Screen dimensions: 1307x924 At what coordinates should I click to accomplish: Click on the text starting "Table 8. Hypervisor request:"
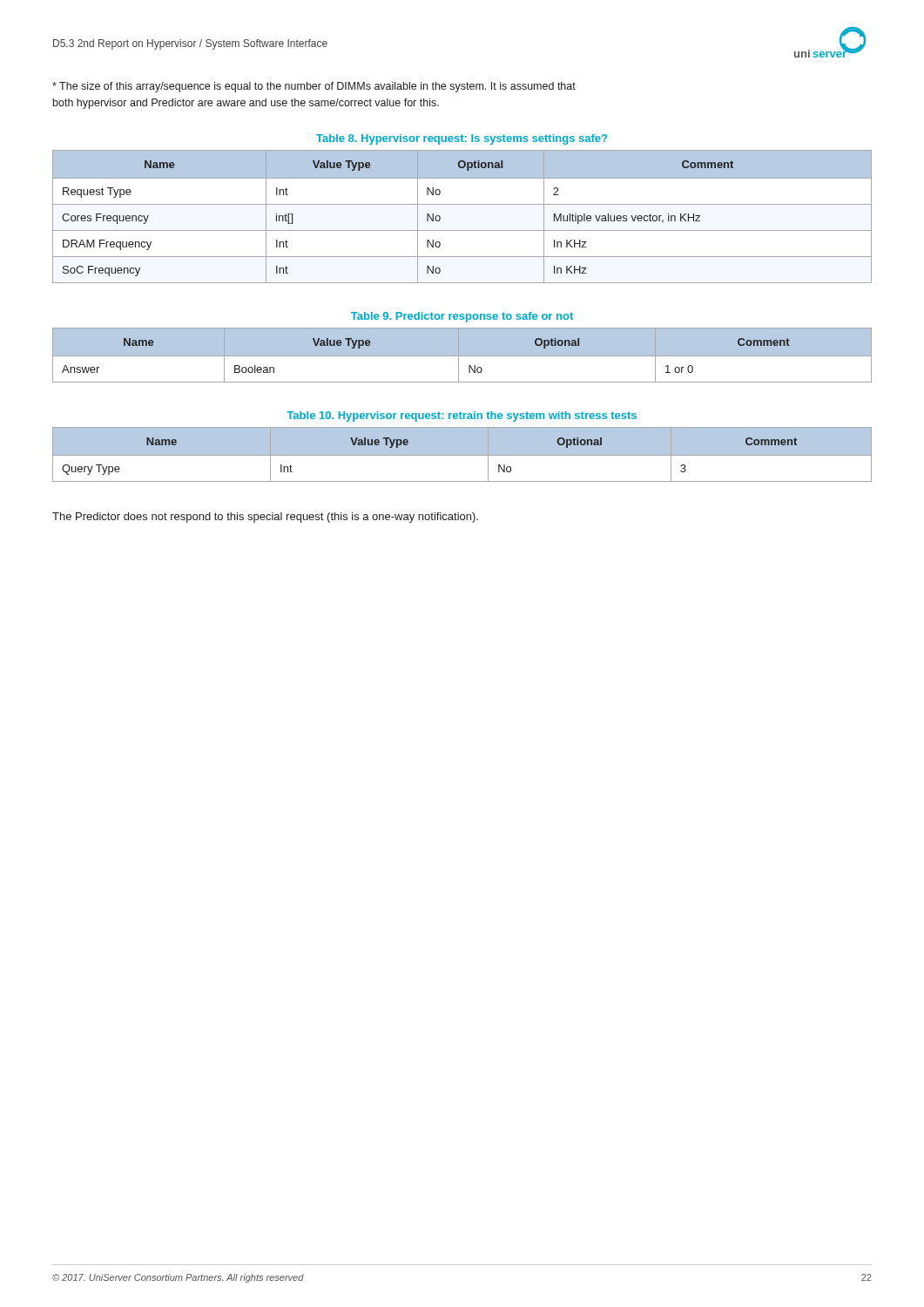click(x=462, y=138)
